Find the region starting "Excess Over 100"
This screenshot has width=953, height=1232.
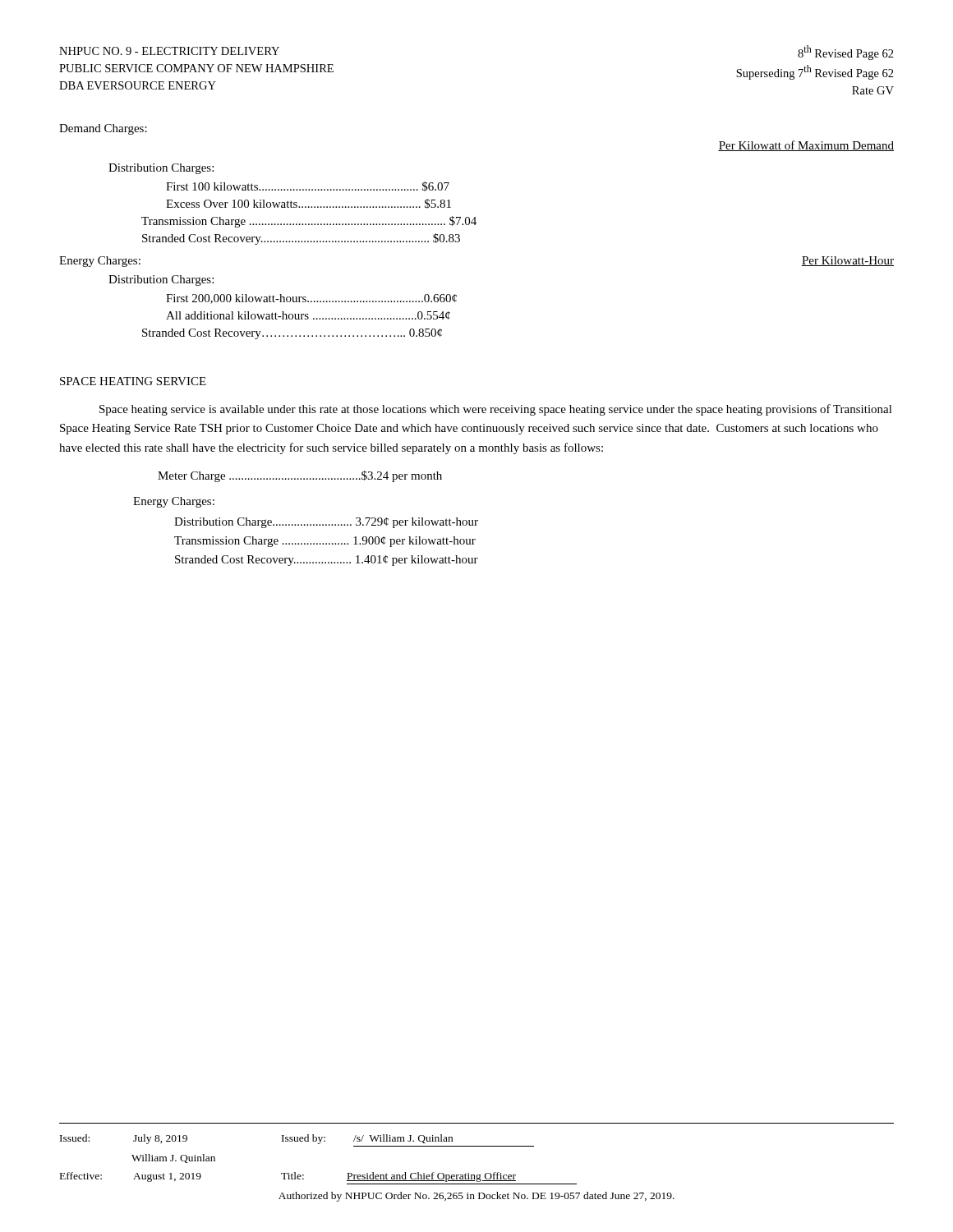coord(309,204)
